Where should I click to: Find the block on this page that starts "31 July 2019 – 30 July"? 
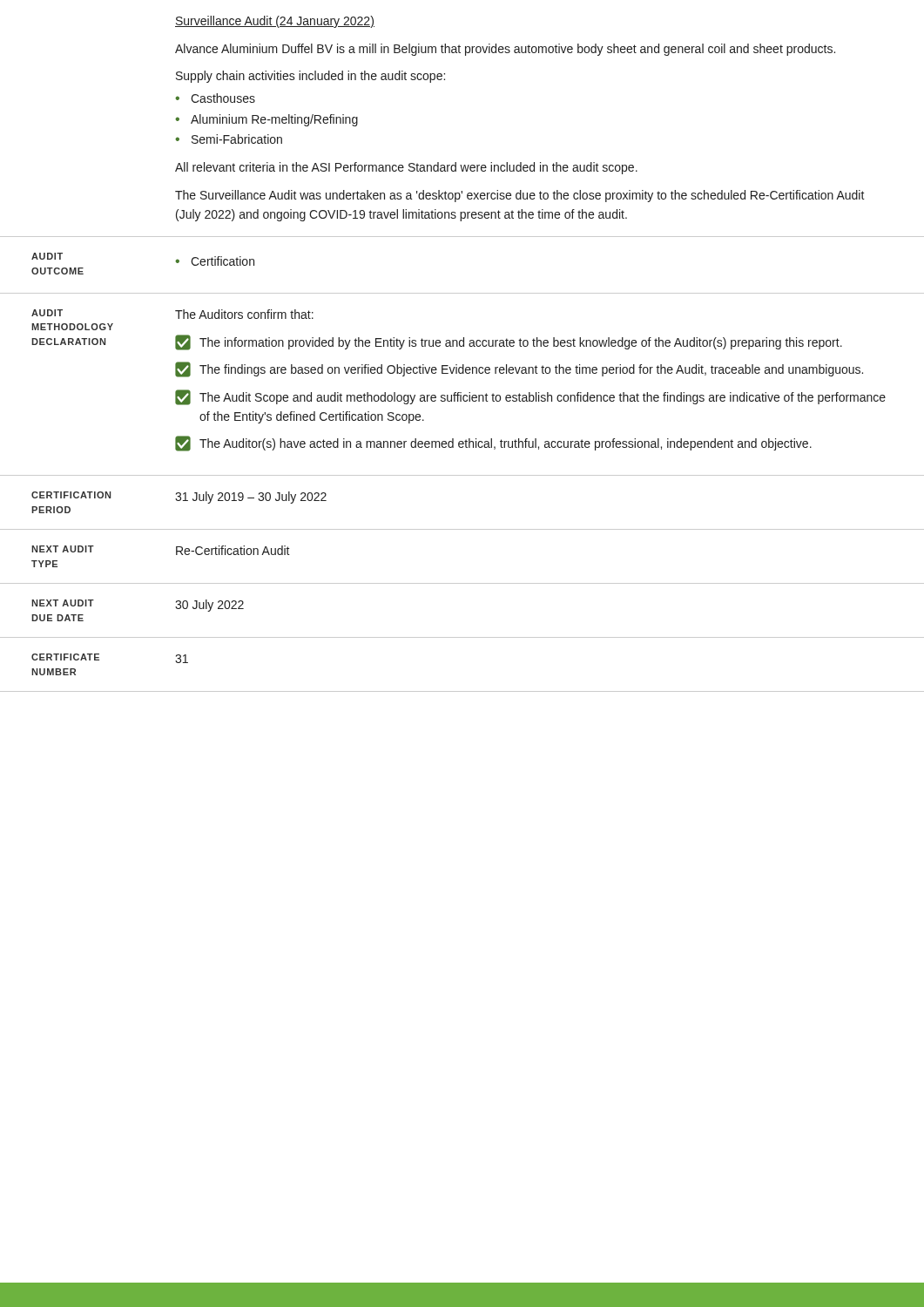251,497
